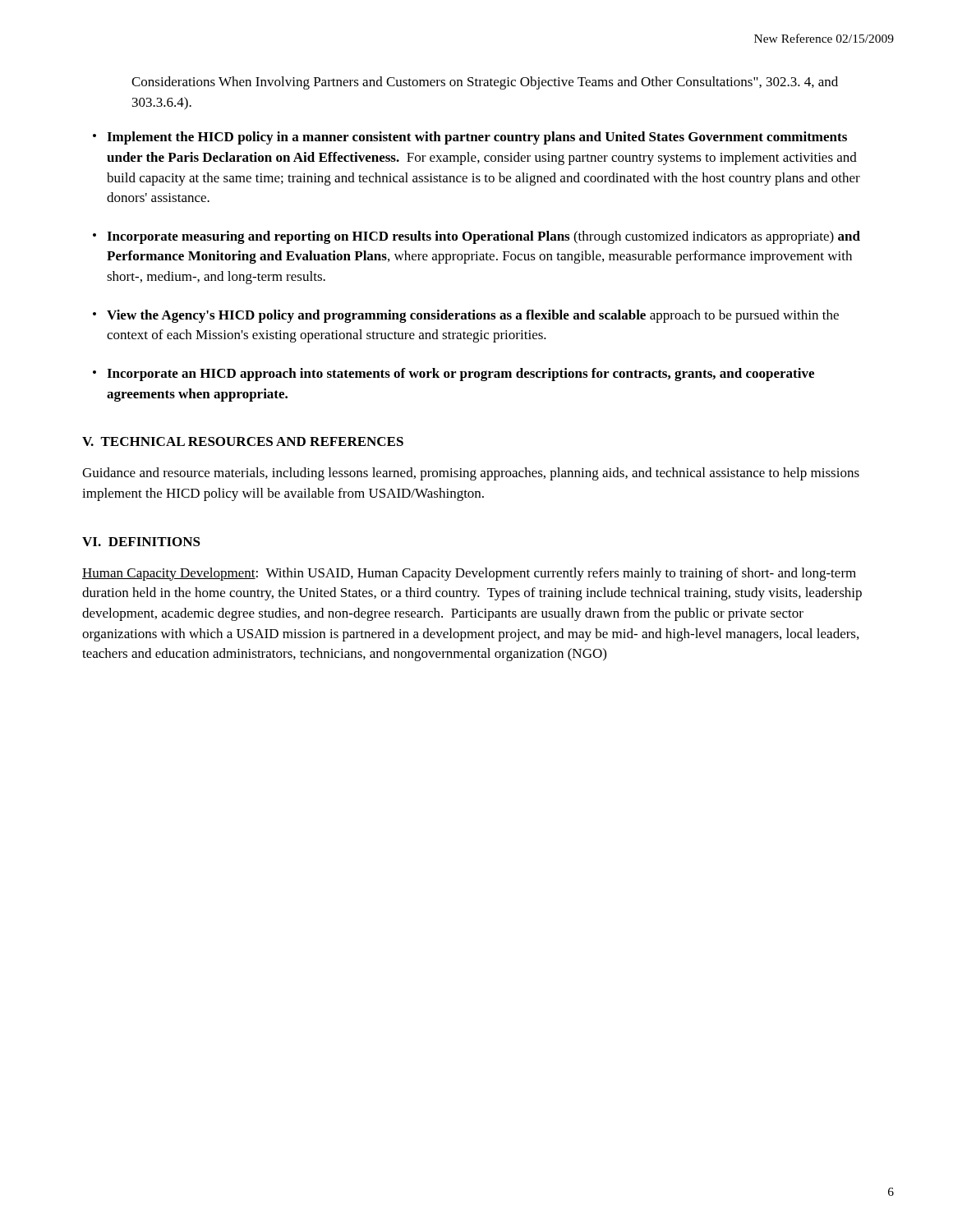Find the section header with the text "VI. DEFINITIONS"

(x=141, y=541)
